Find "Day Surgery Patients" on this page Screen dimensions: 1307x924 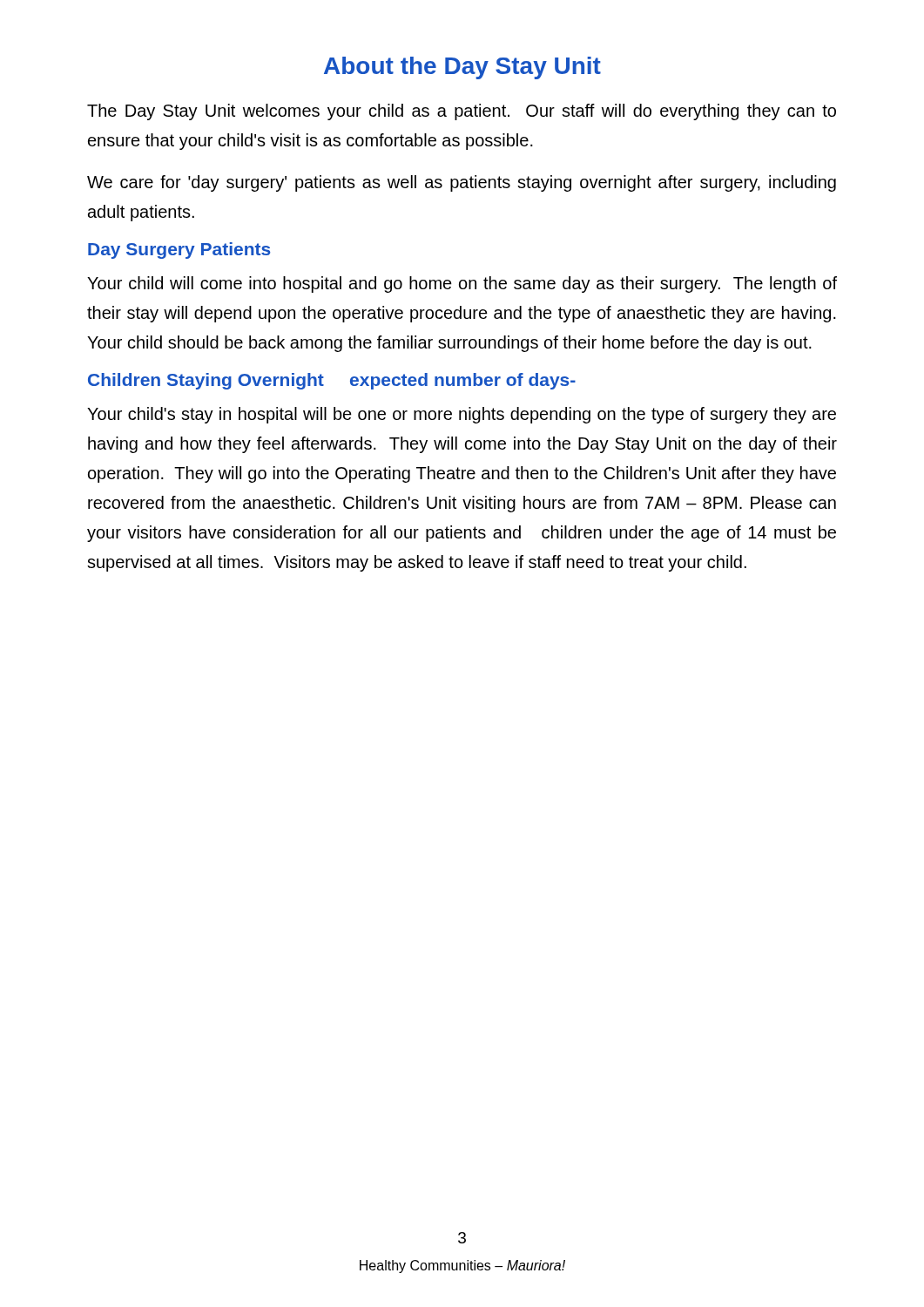[179, 249]
